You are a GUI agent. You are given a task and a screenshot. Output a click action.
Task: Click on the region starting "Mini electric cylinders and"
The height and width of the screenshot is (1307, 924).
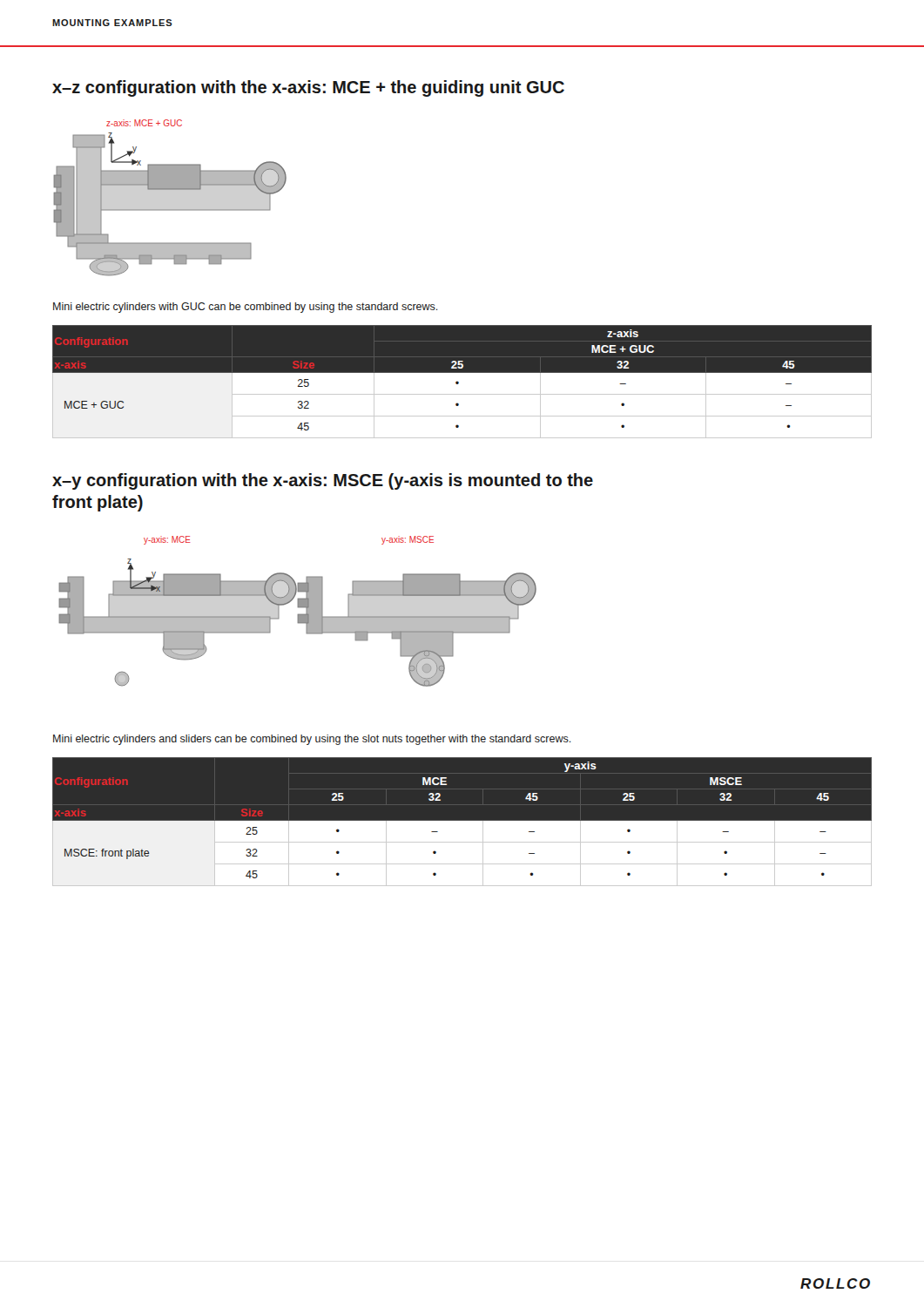pos(312,739)
